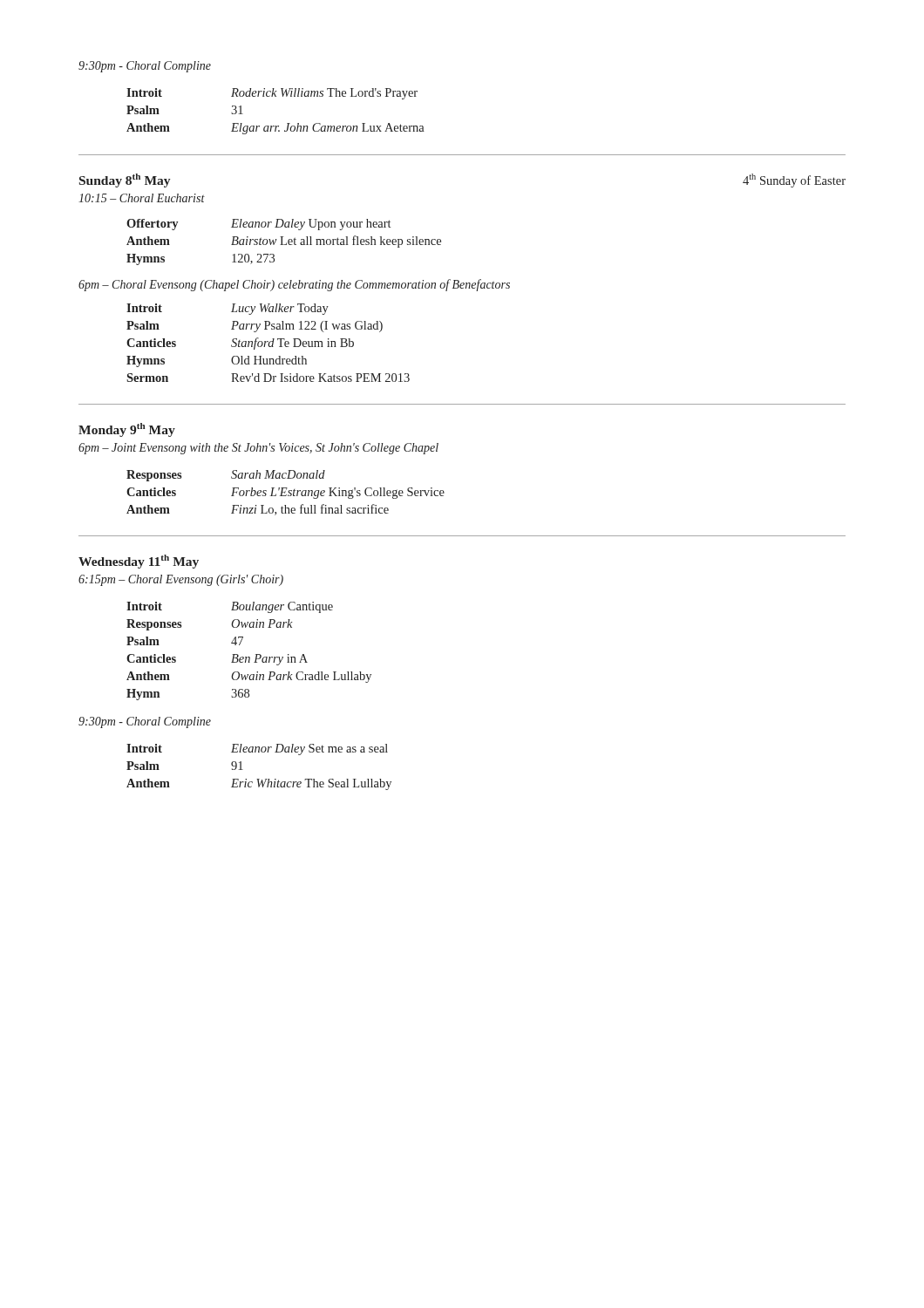Locate the text block starting "Hymns Old Hundredth"
Viewport: 924px width, 1308px height.
pos(143,361)
